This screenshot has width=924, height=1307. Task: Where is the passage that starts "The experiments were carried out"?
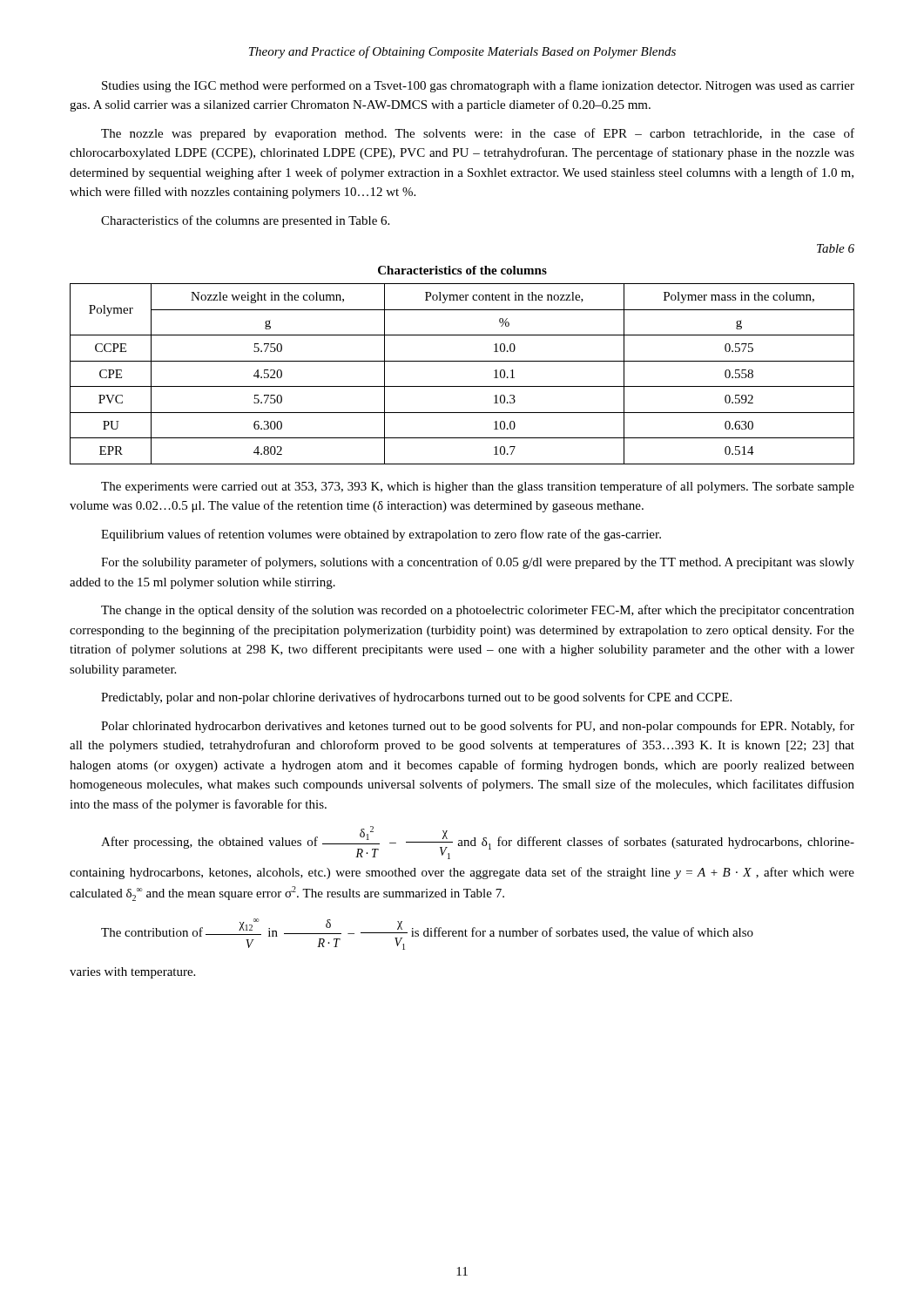click(x=462, y=496)
